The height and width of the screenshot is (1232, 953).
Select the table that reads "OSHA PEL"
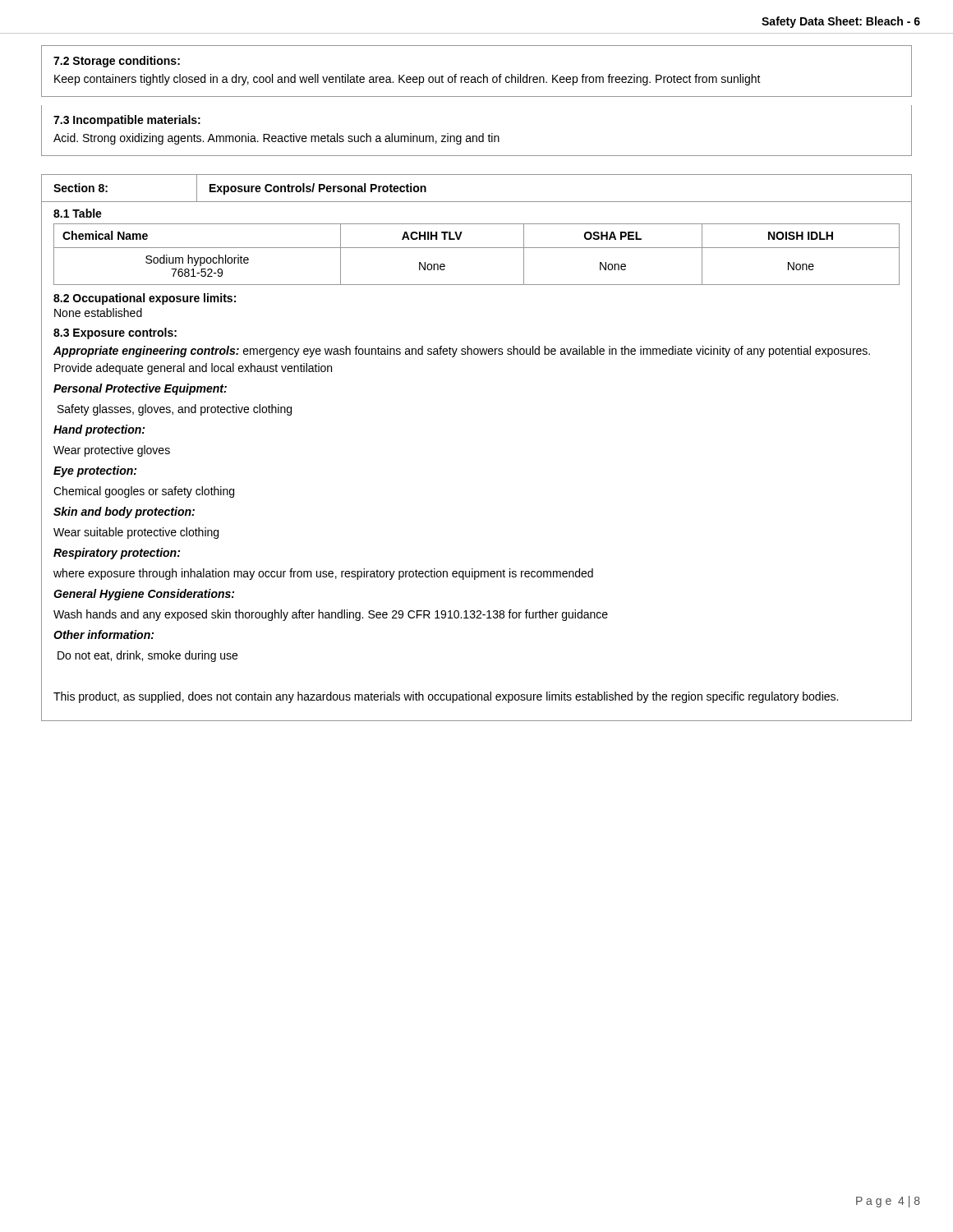pos(476,254)
